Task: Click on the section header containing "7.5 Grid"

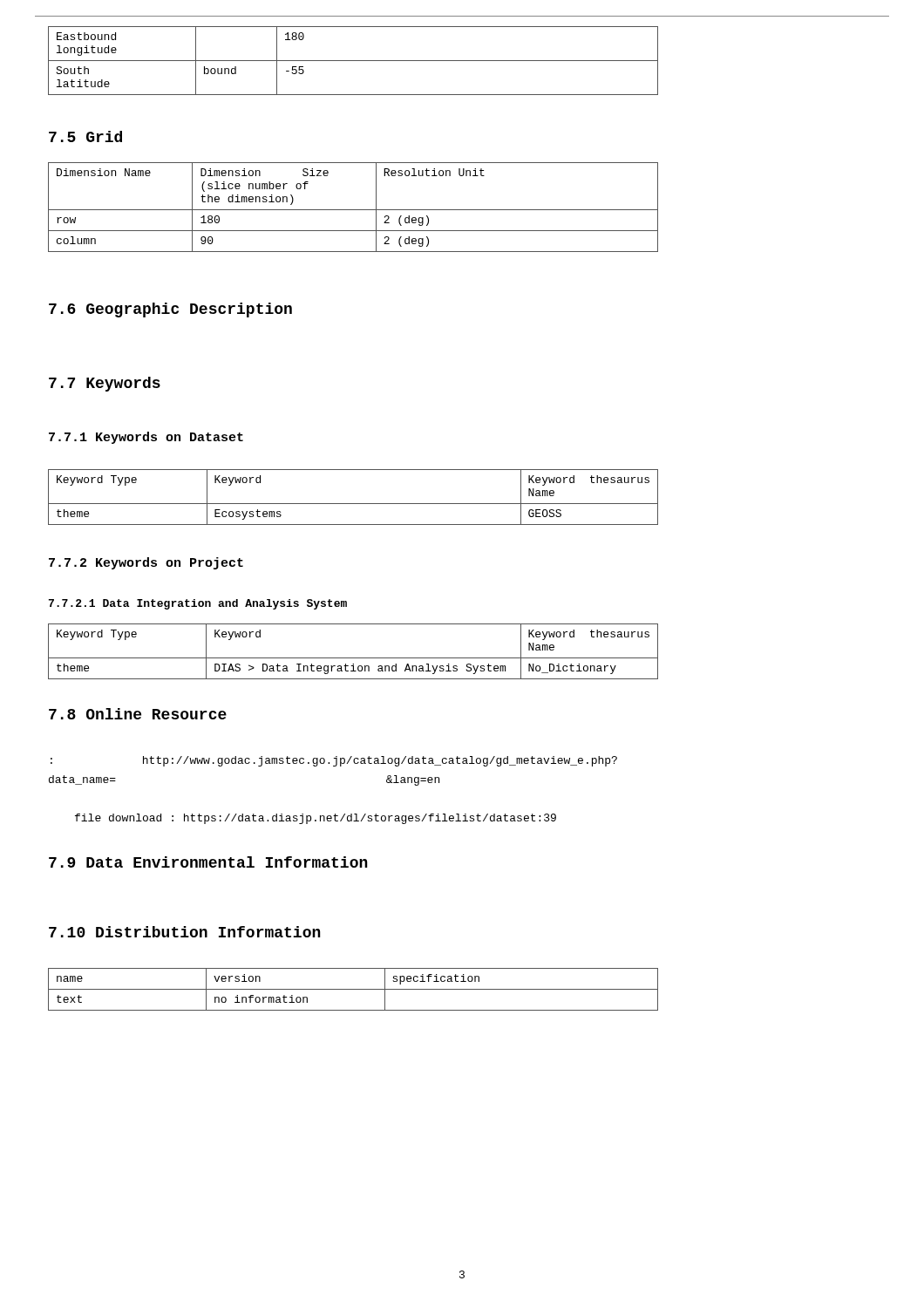Action: click(86, 138)
